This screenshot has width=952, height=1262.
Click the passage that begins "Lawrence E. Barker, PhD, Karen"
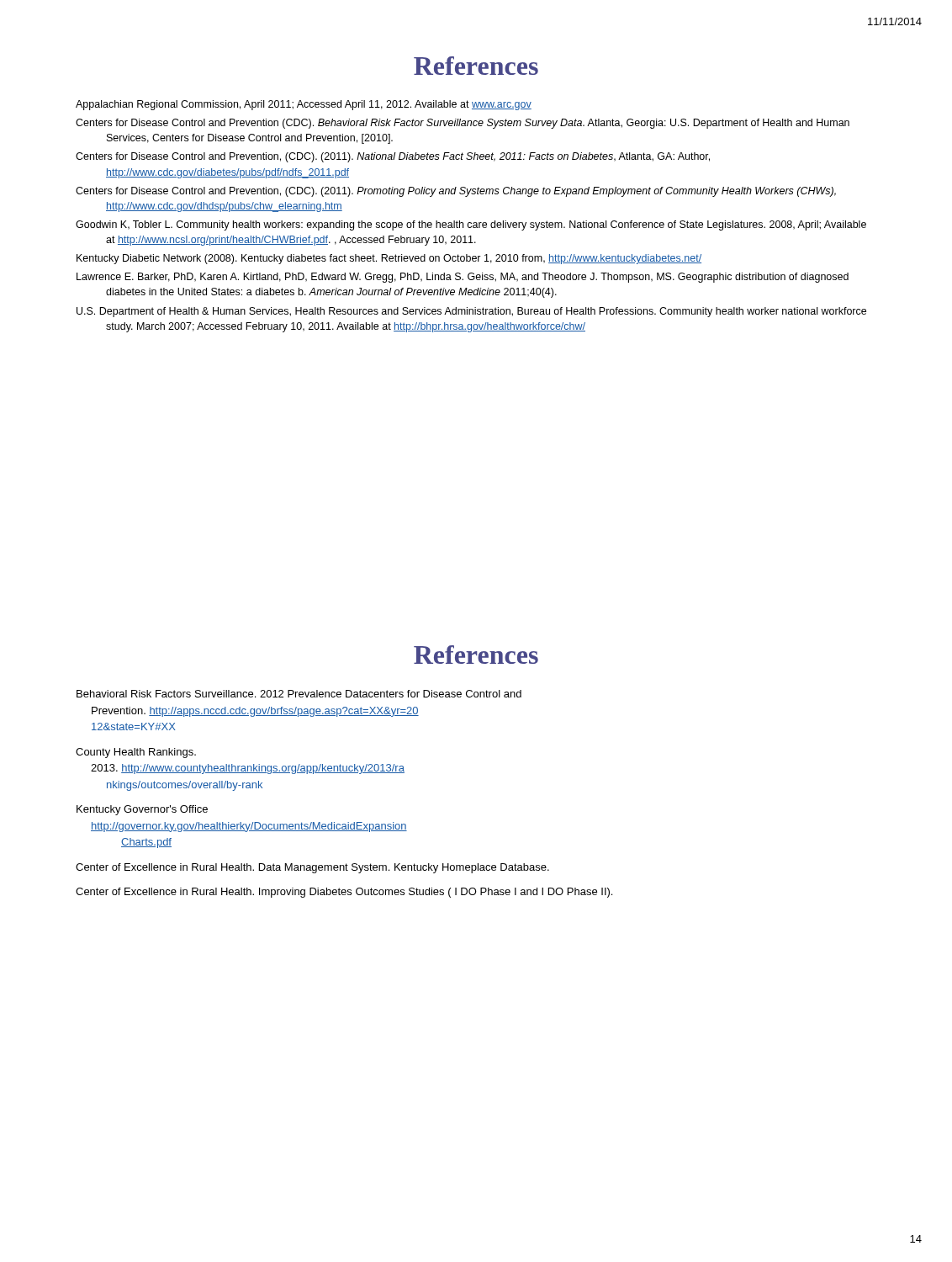[462, 285]
